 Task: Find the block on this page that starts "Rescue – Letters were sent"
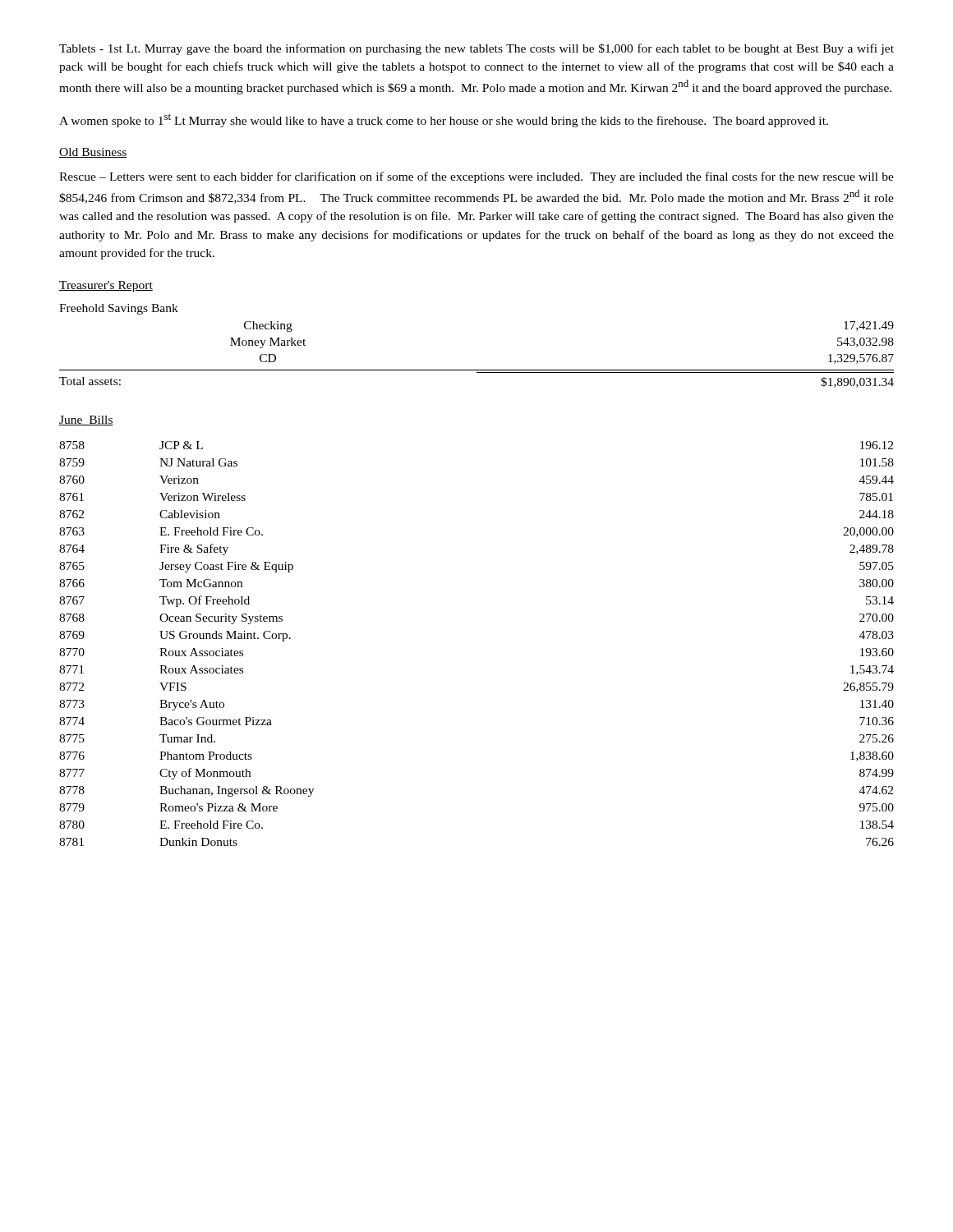pyautogui.click(x=476, y=215)
